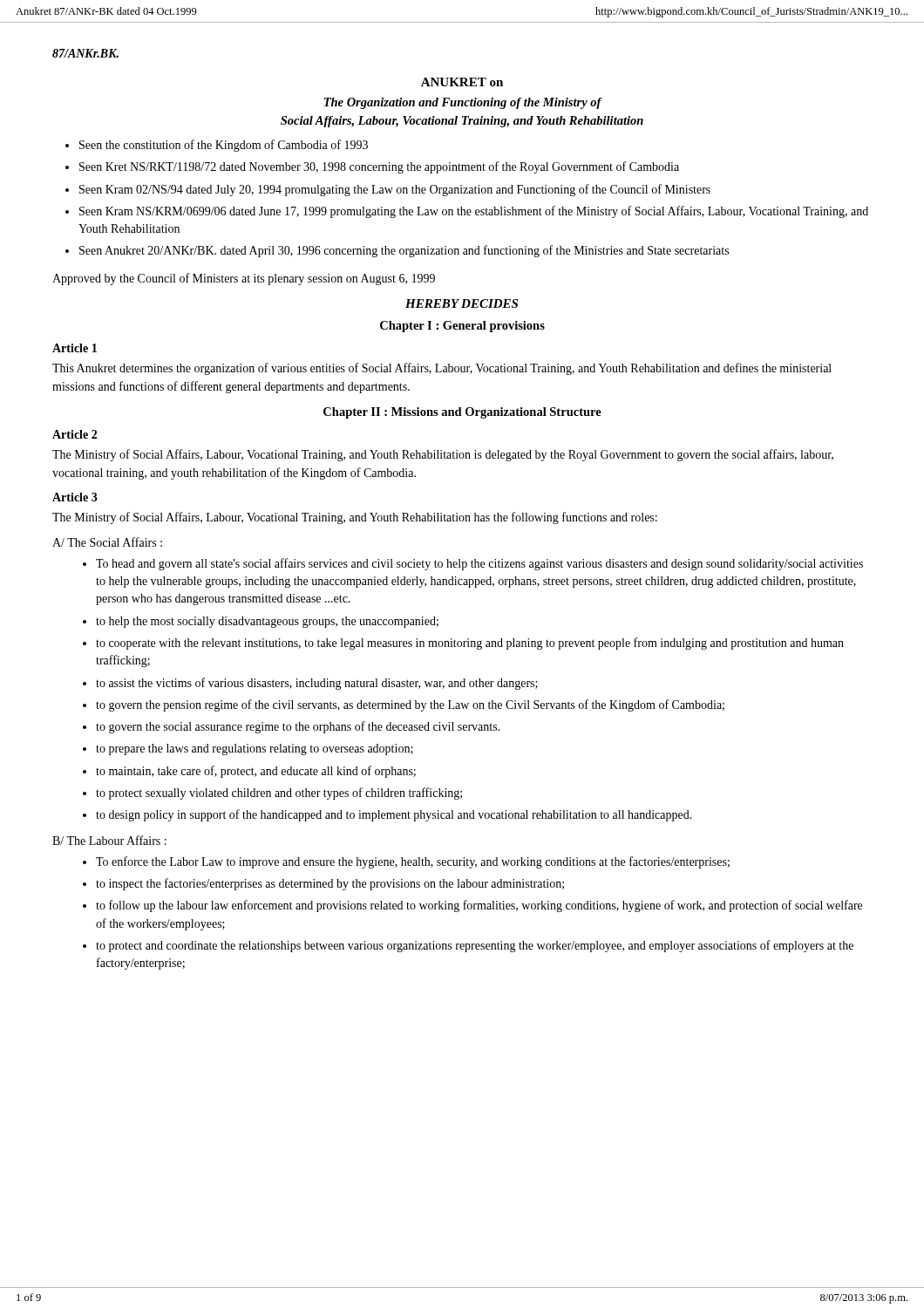Screen dimensions: 1308x924
Task: Navigate to the element starting "Chapter II : Missions"
Action: (x=462, y=411)
